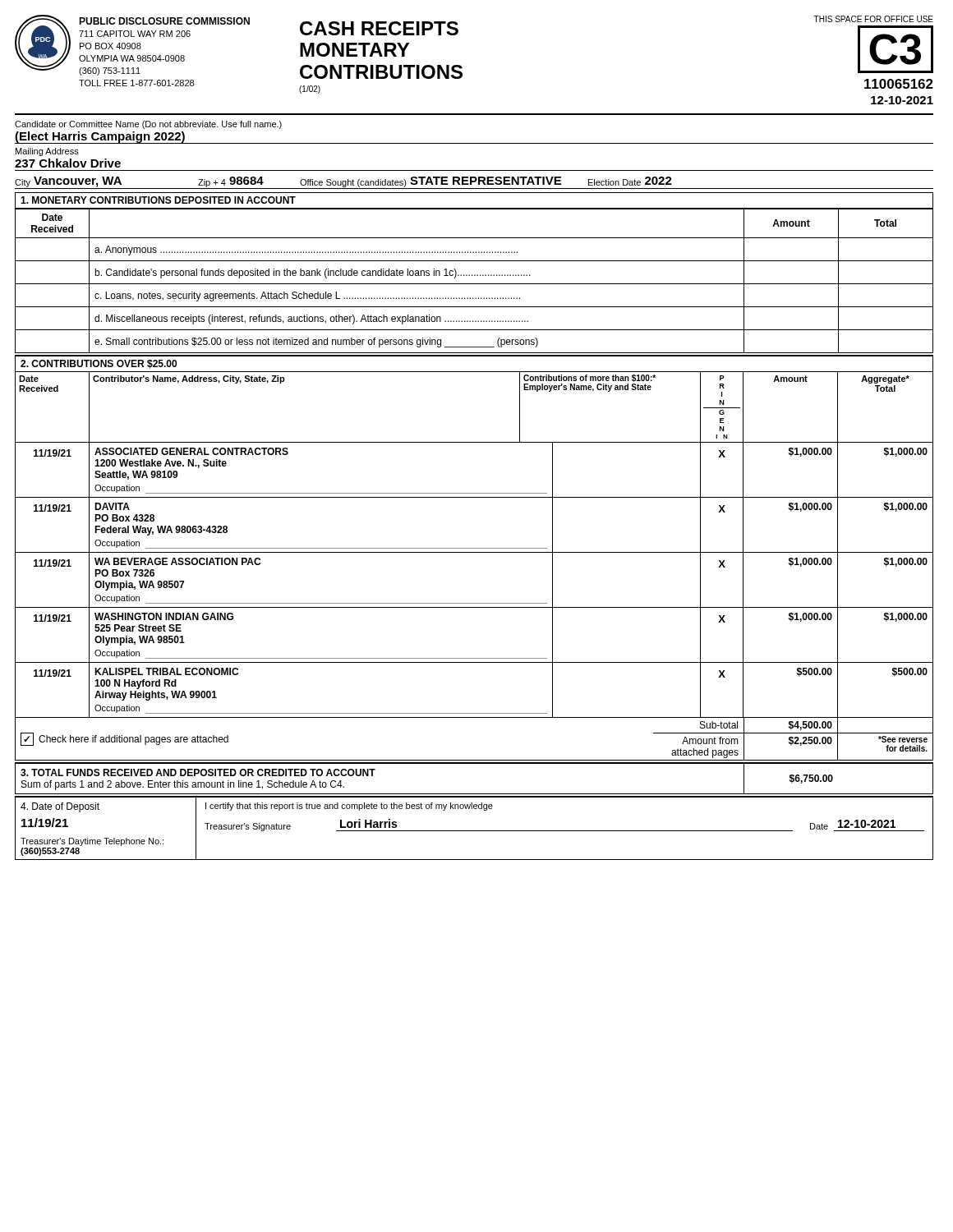The image size is (953, 1232).
Task: Locate the block of text that opens with "✓ Check here if"
Action: point(474,739)
